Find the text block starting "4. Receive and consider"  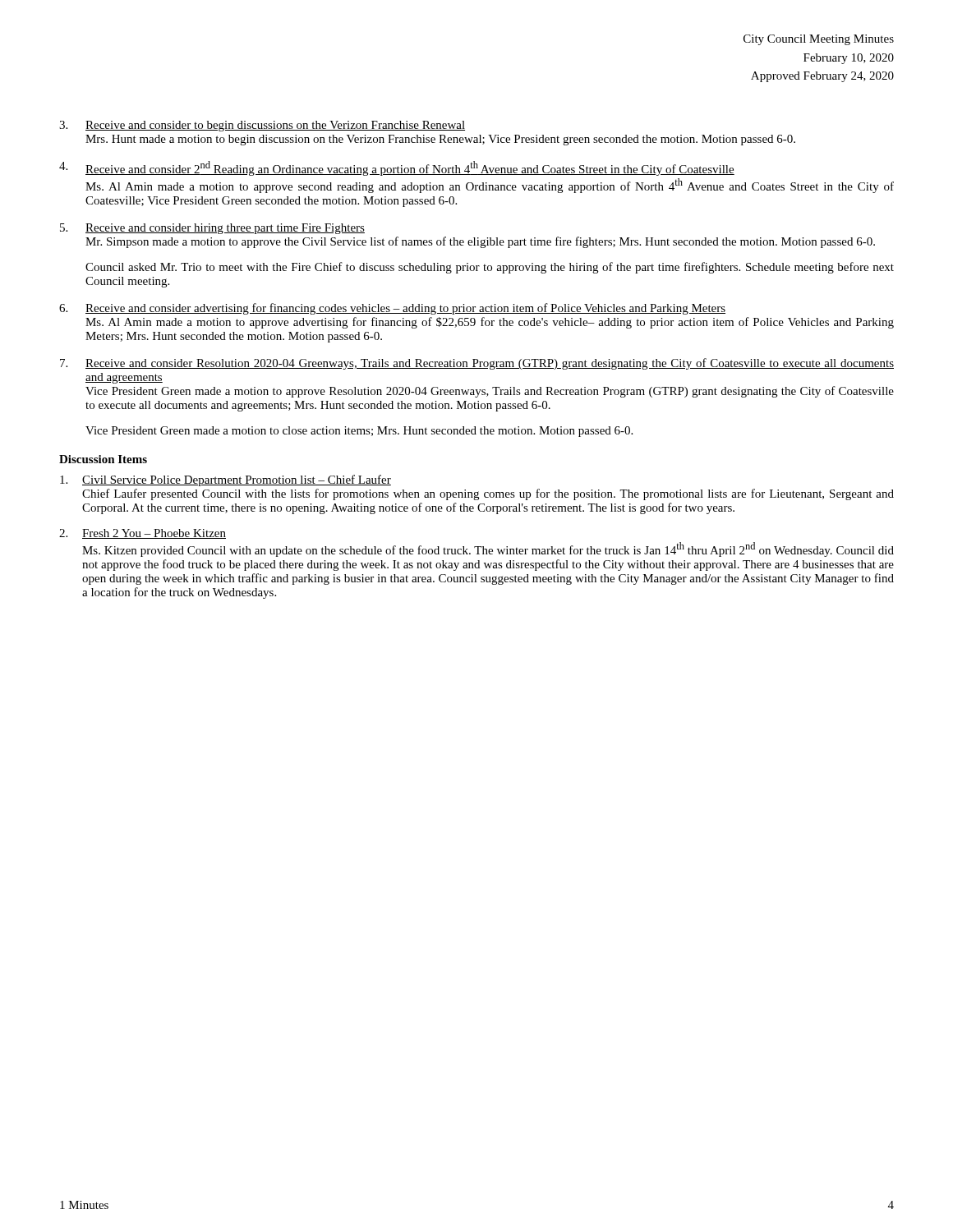pos(476,184)
